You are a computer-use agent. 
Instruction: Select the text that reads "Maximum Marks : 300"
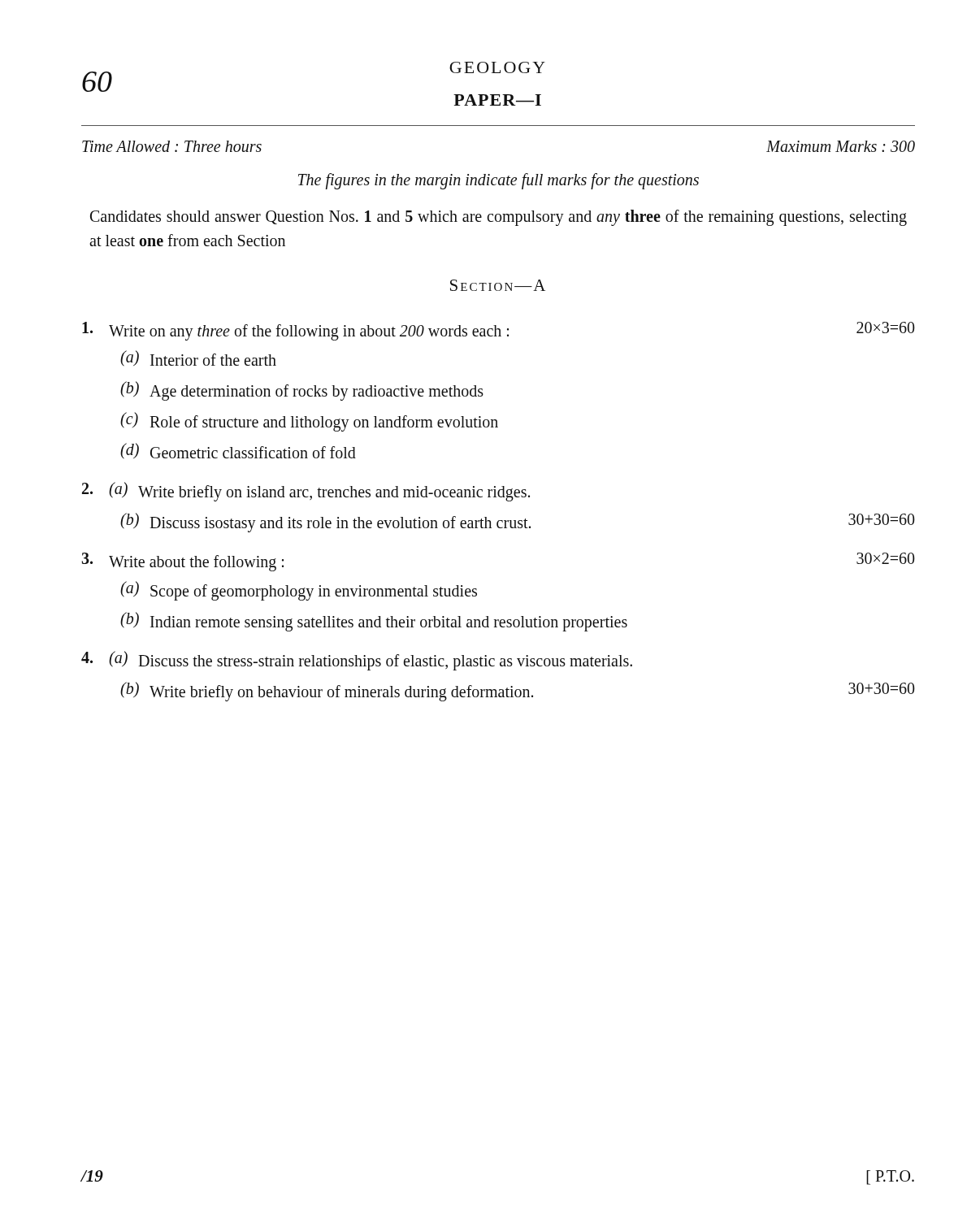[841, 146]
